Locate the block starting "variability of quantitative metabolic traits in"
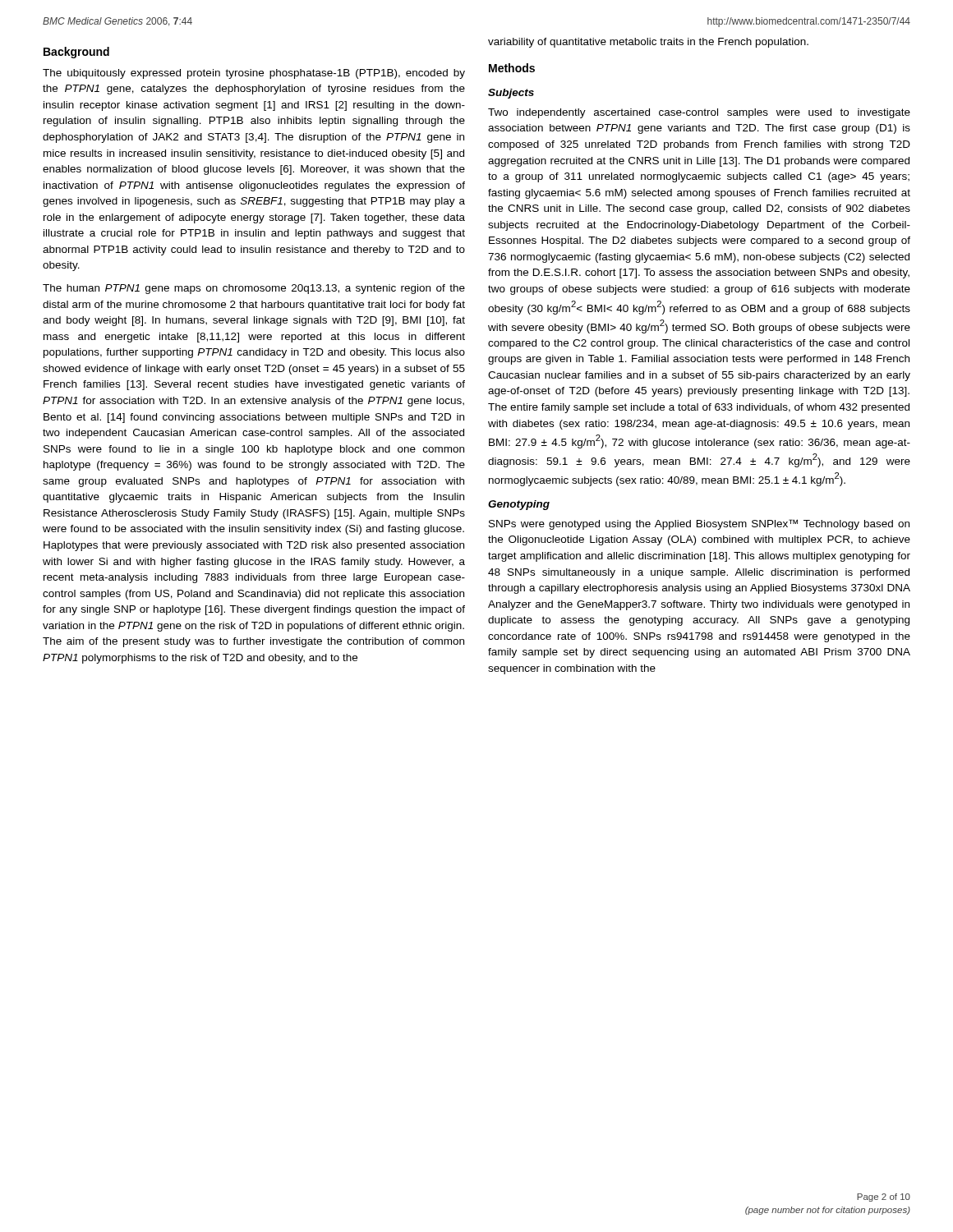The height and width of the screenshot is (1232, 953). (699, 42)
